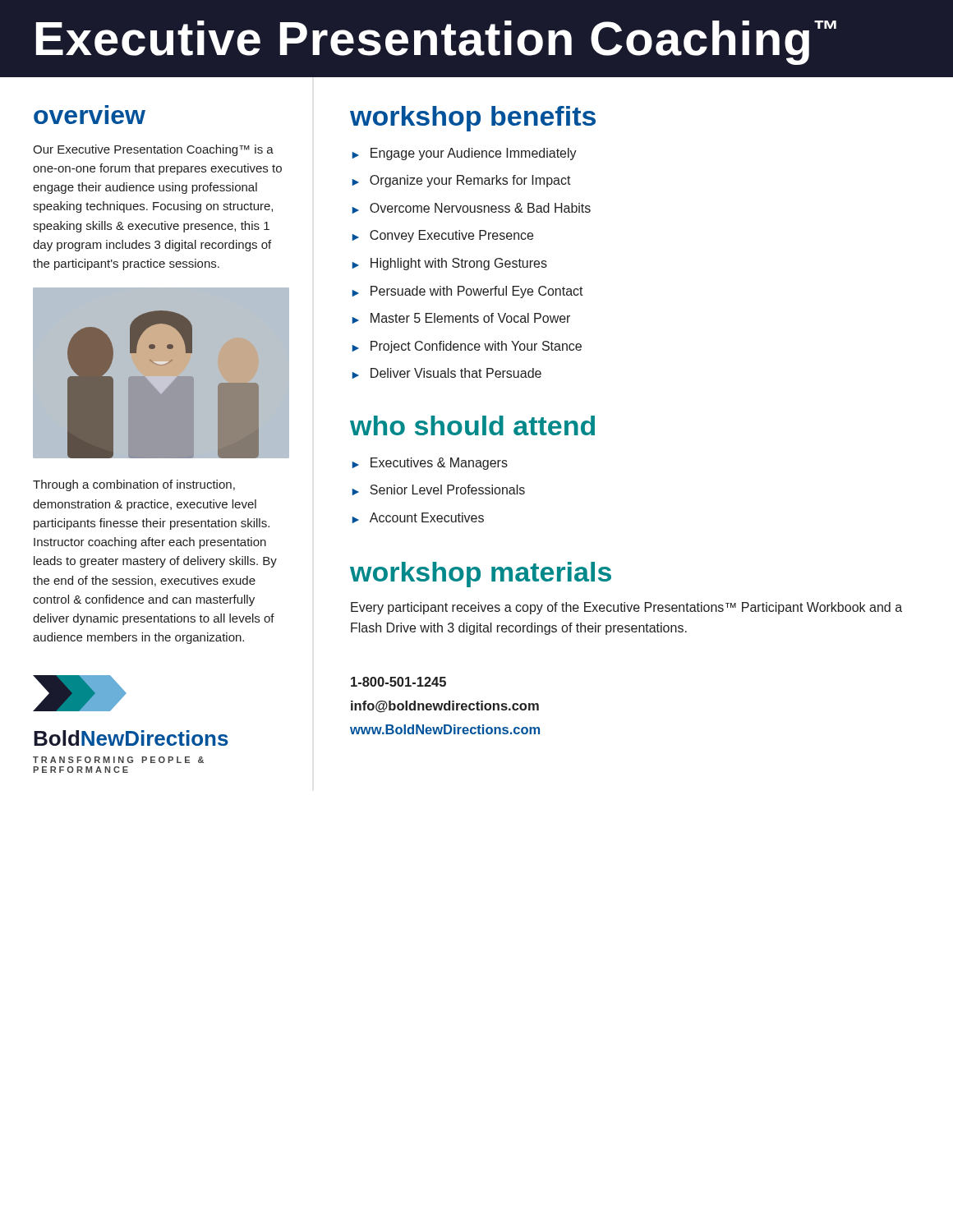Select the logo
The image size is (953, 1232).
pyautogui.click(x=161, y=720)
